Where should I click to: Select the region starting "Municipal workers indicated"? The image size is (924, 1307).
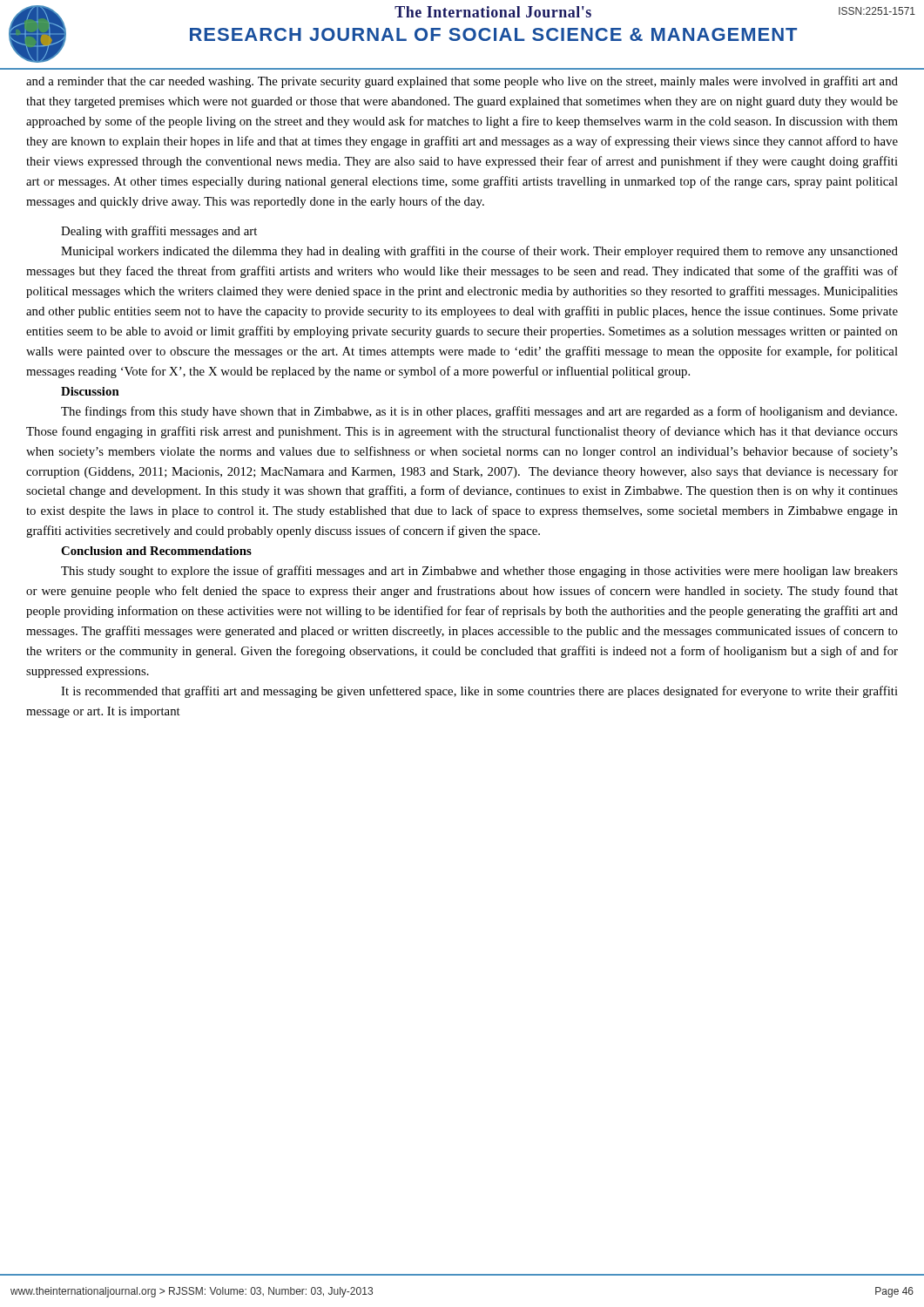pyautogui.click(x=462, y=312)
